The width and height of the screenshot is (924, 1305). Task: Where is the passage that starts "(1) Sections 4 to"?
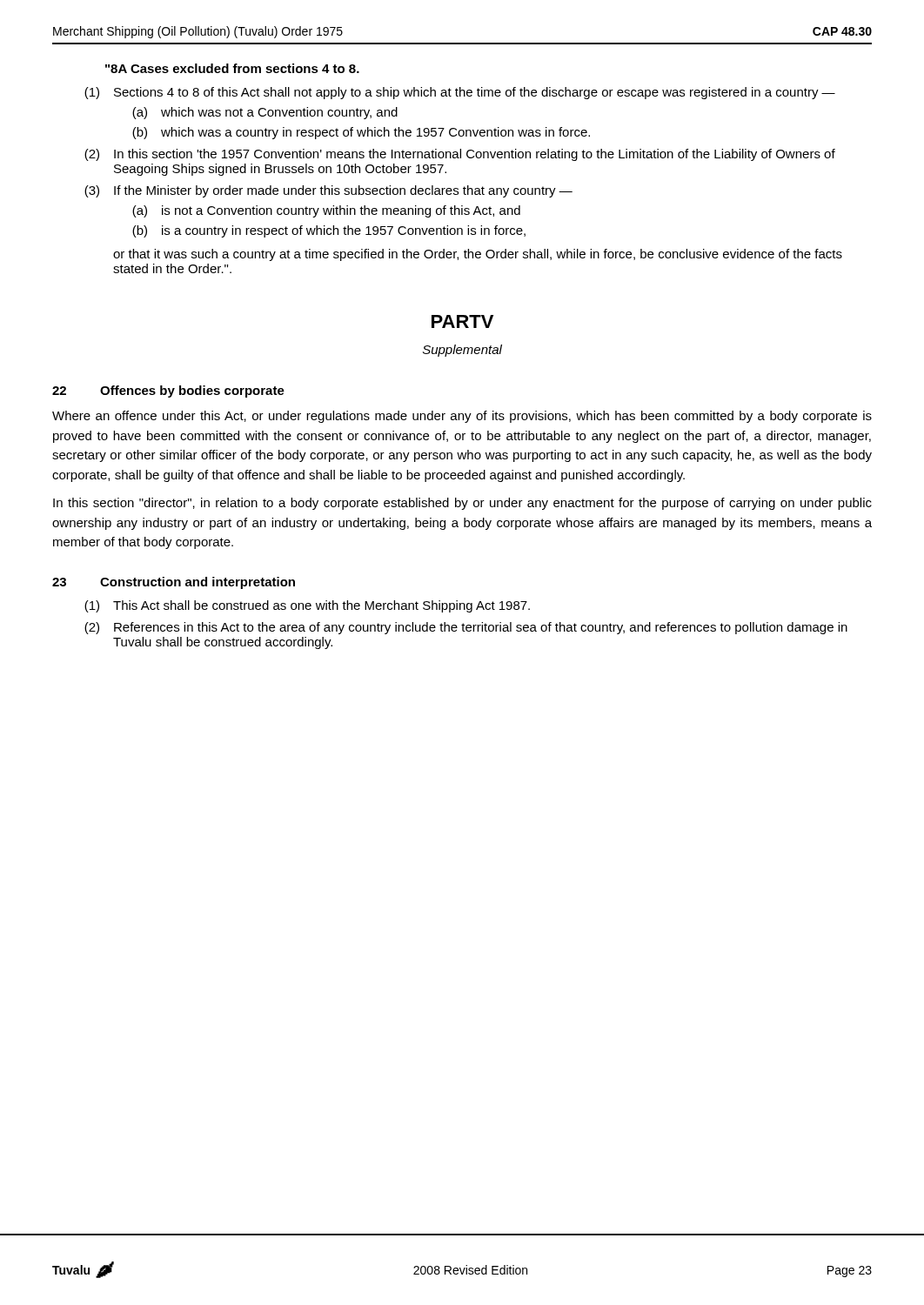pos(460,93)
